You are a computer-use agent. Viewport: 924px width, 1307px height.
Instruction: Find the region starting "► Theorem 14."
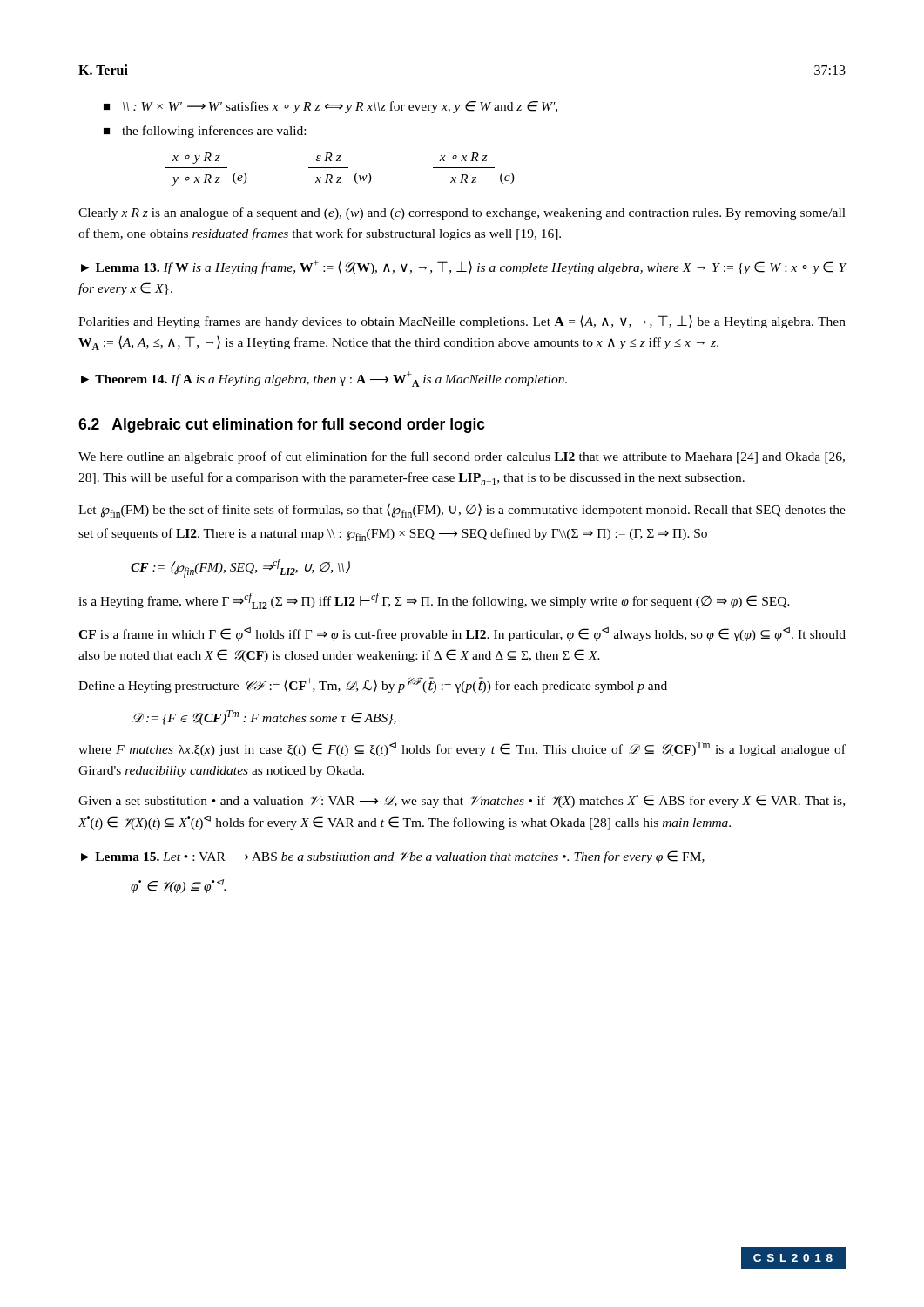[323, 380]
